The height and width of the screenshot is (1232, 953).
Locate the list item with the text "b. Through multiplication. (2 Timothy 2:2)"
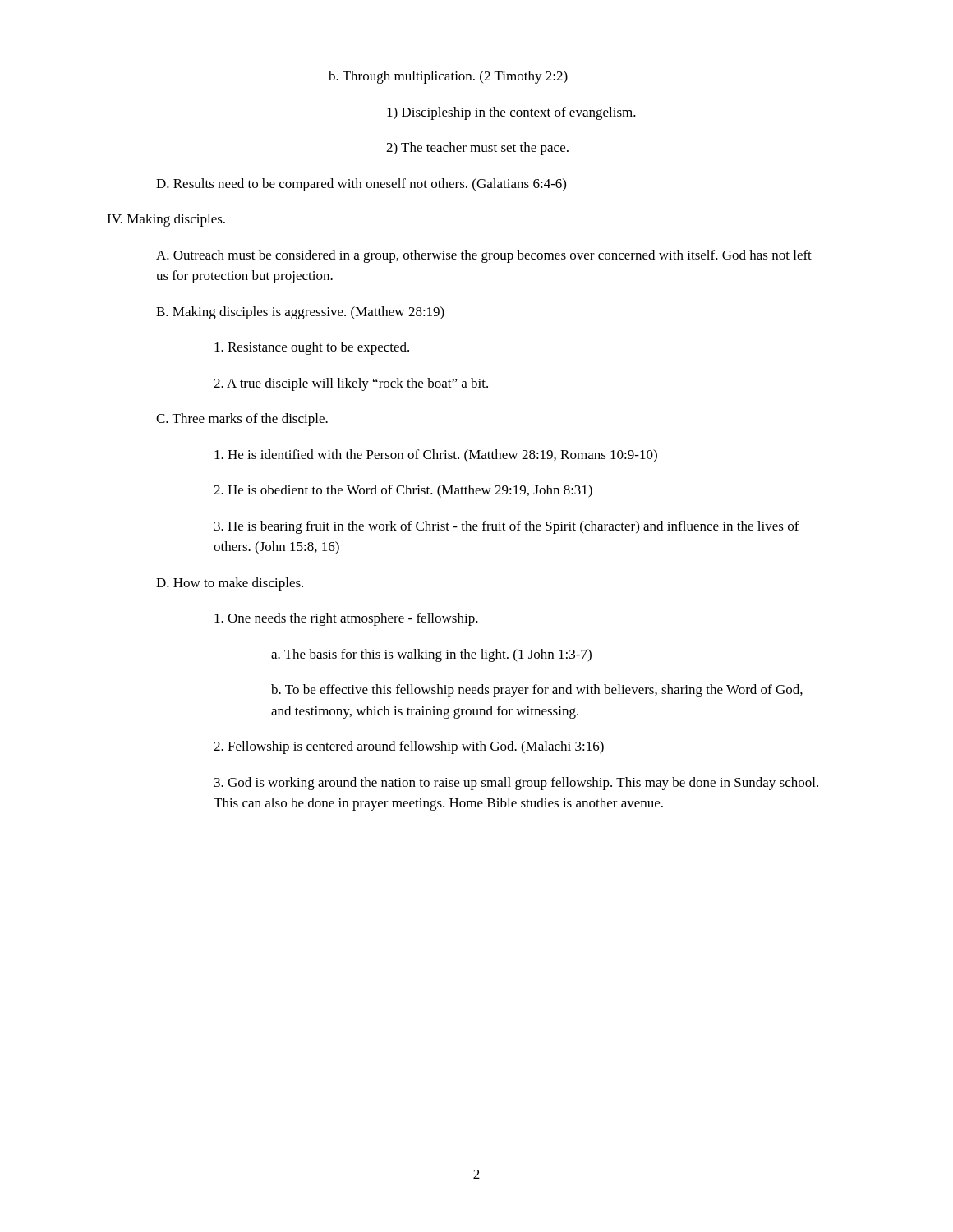click(448, 76)
